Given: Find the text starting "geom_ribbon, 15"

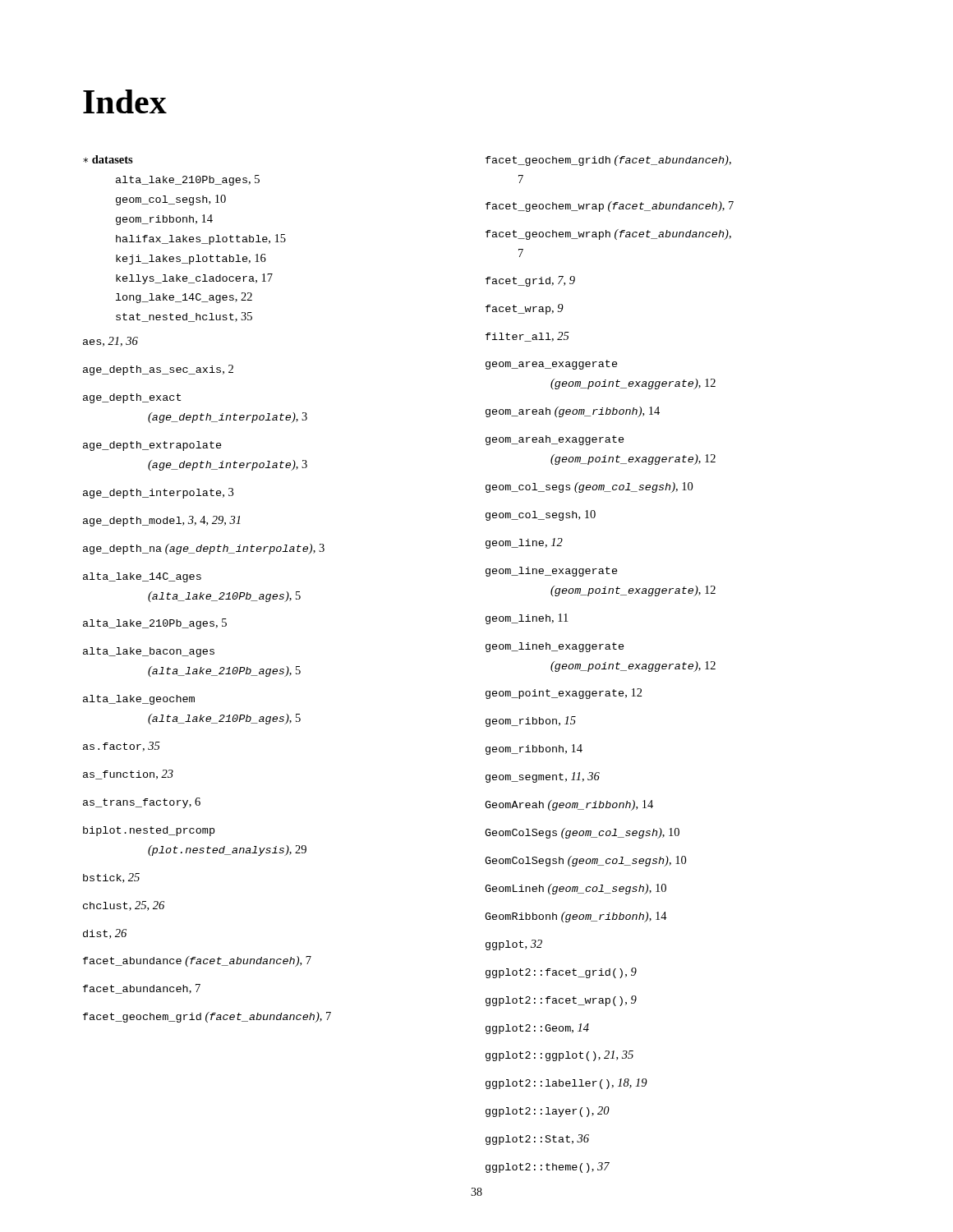Looking at the screenshot, I should pos(531,722).
